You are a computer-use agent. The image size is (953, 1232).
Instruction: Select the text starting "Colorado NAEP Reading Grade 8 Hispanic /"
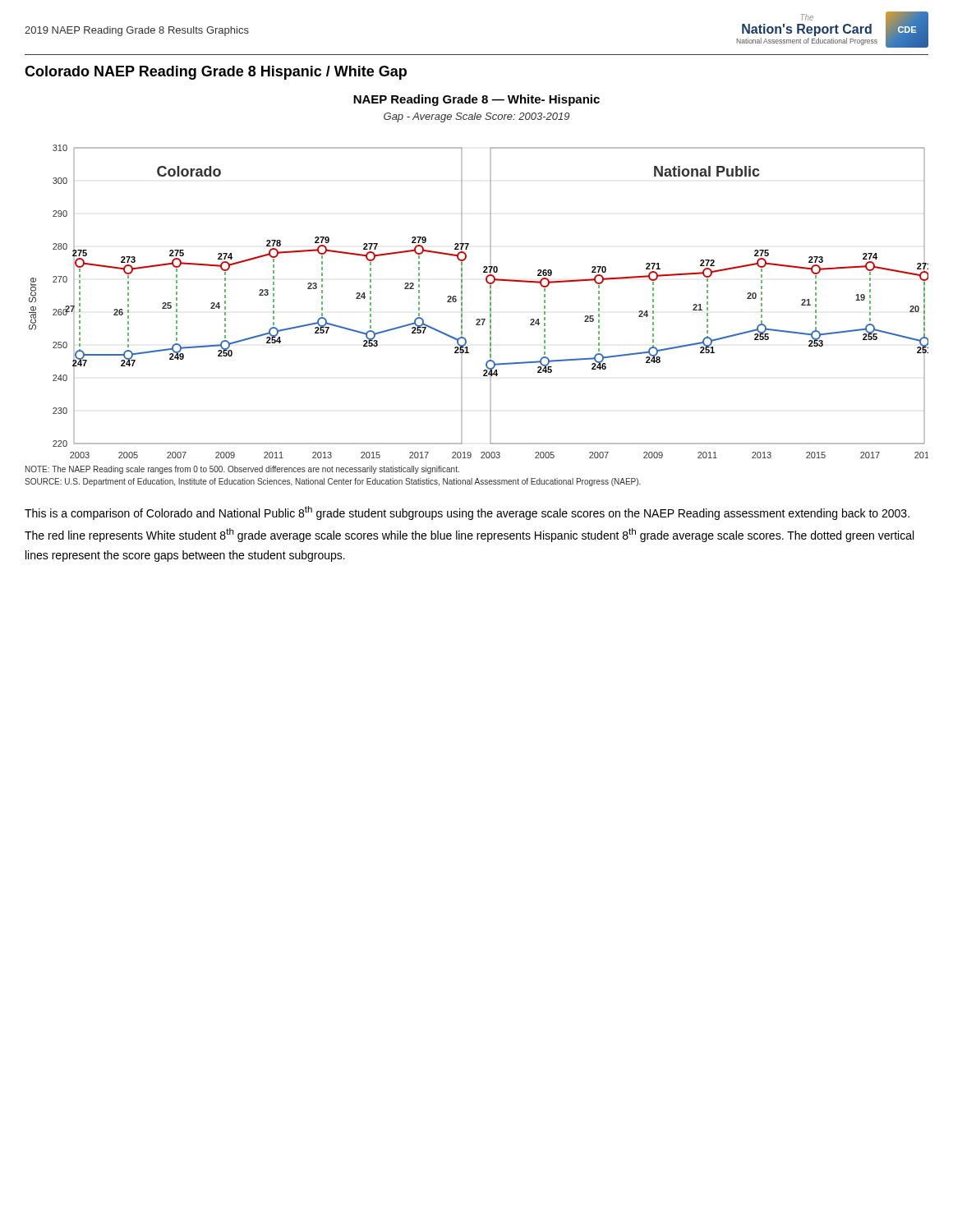216,71
